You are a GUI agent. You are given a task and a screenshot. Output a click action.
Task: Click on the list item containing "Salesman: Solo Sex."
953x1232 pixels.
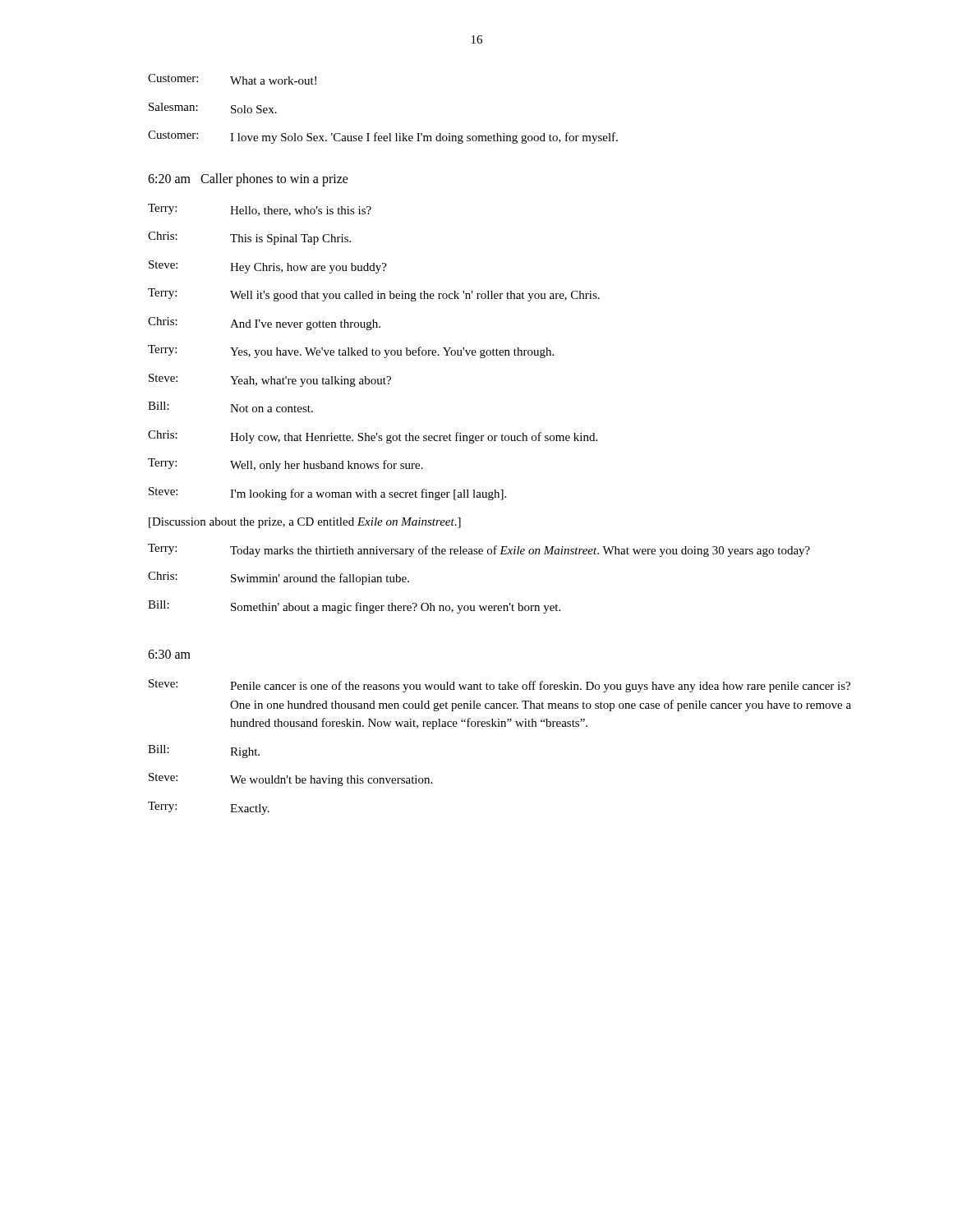click(x=169, y=108)
